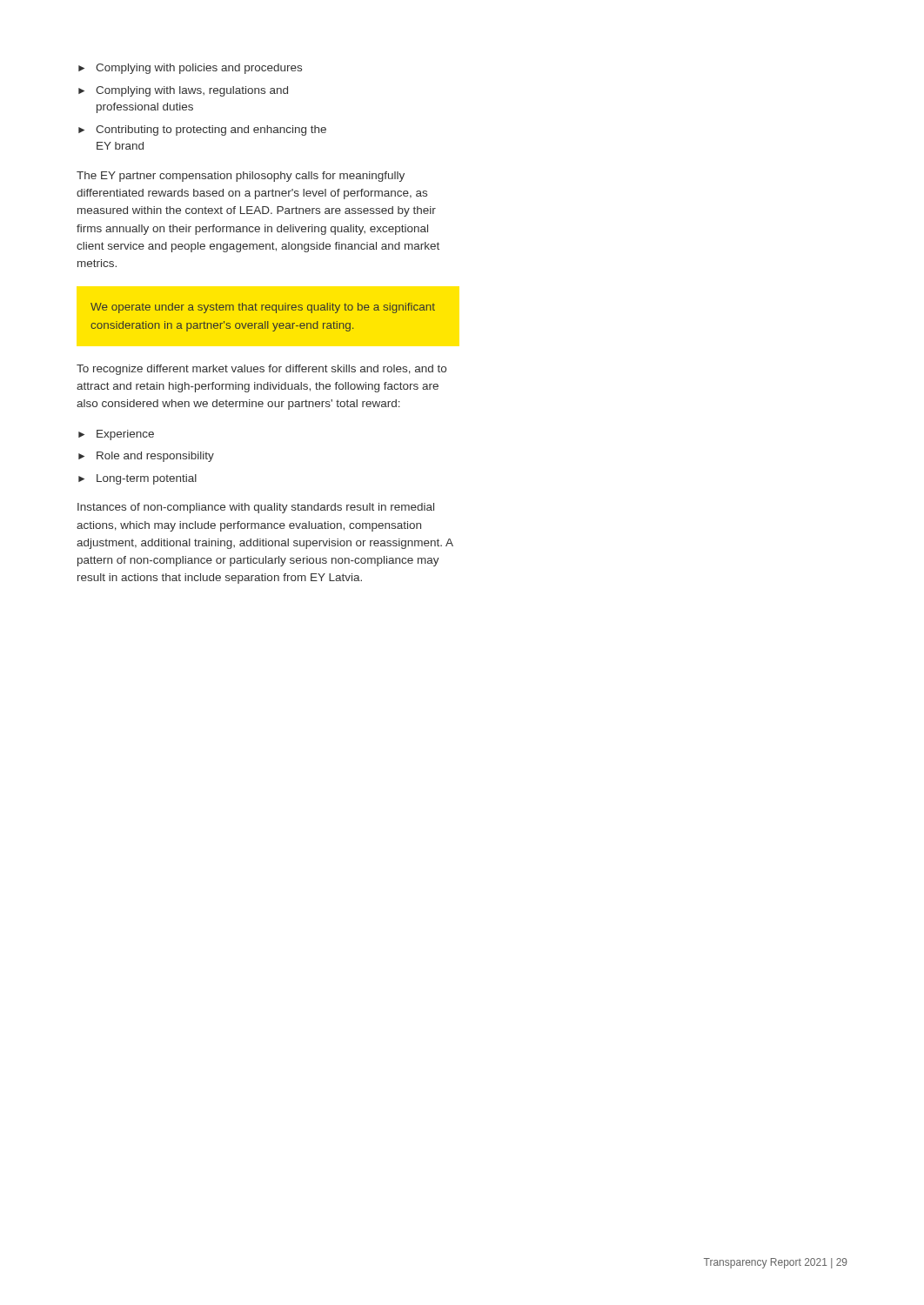Where is the passage that starts "The EY partner compensation philosophy calls for"?
Image resolution: width=924 pixels, height=1305 pixels.
point(258,219)
